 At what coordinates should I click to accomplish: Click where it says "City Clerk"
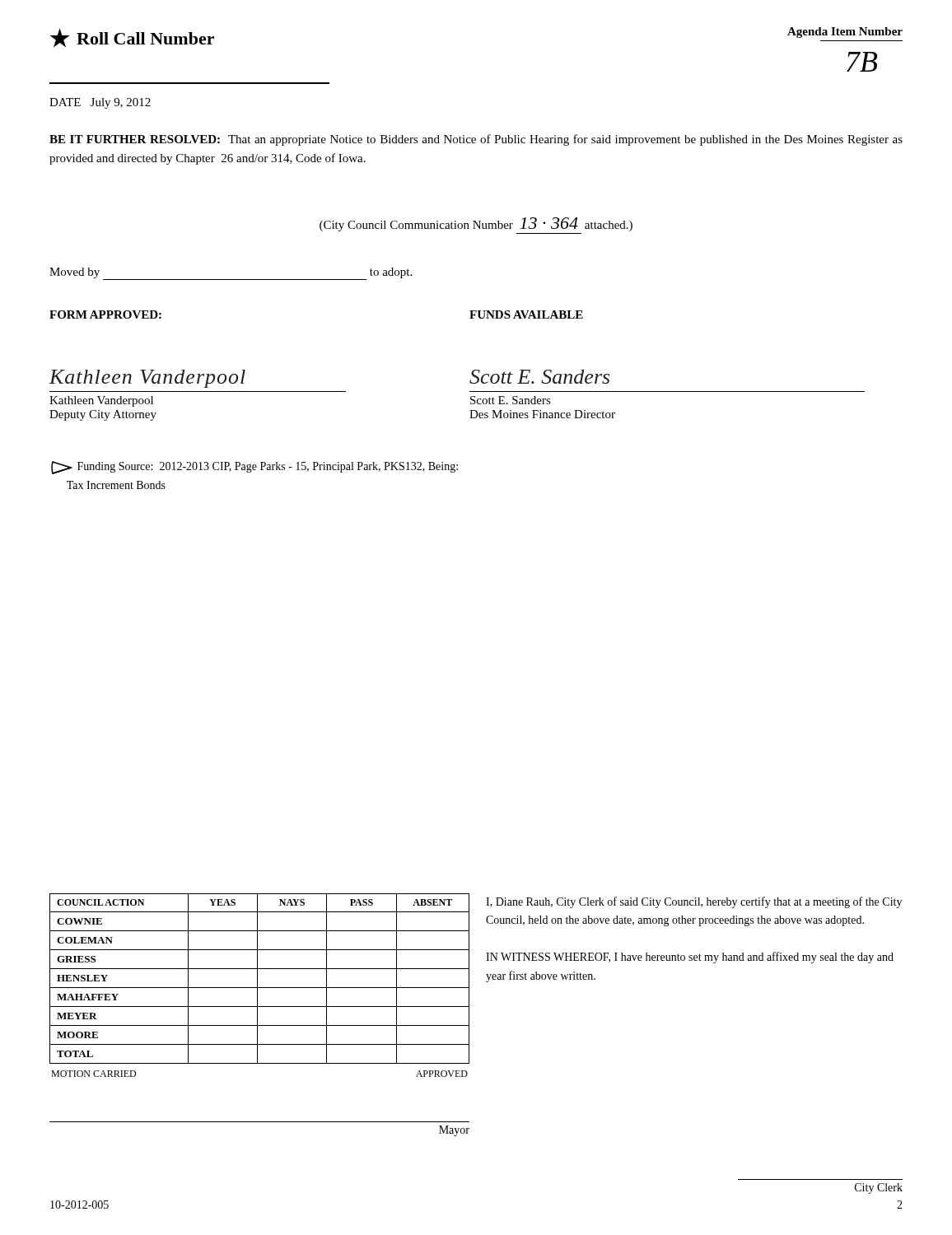878,1188
